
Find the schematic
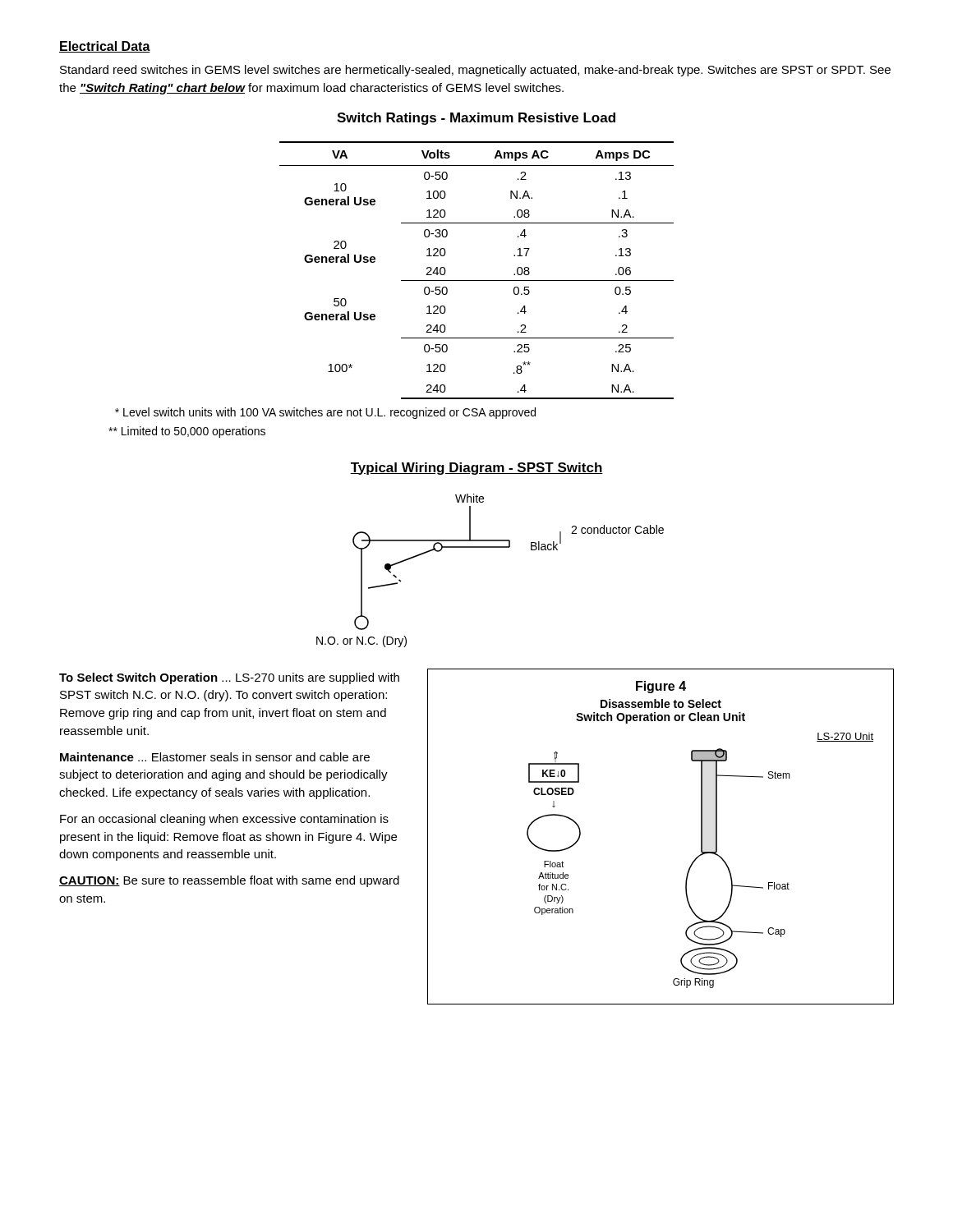pos(476,566)
